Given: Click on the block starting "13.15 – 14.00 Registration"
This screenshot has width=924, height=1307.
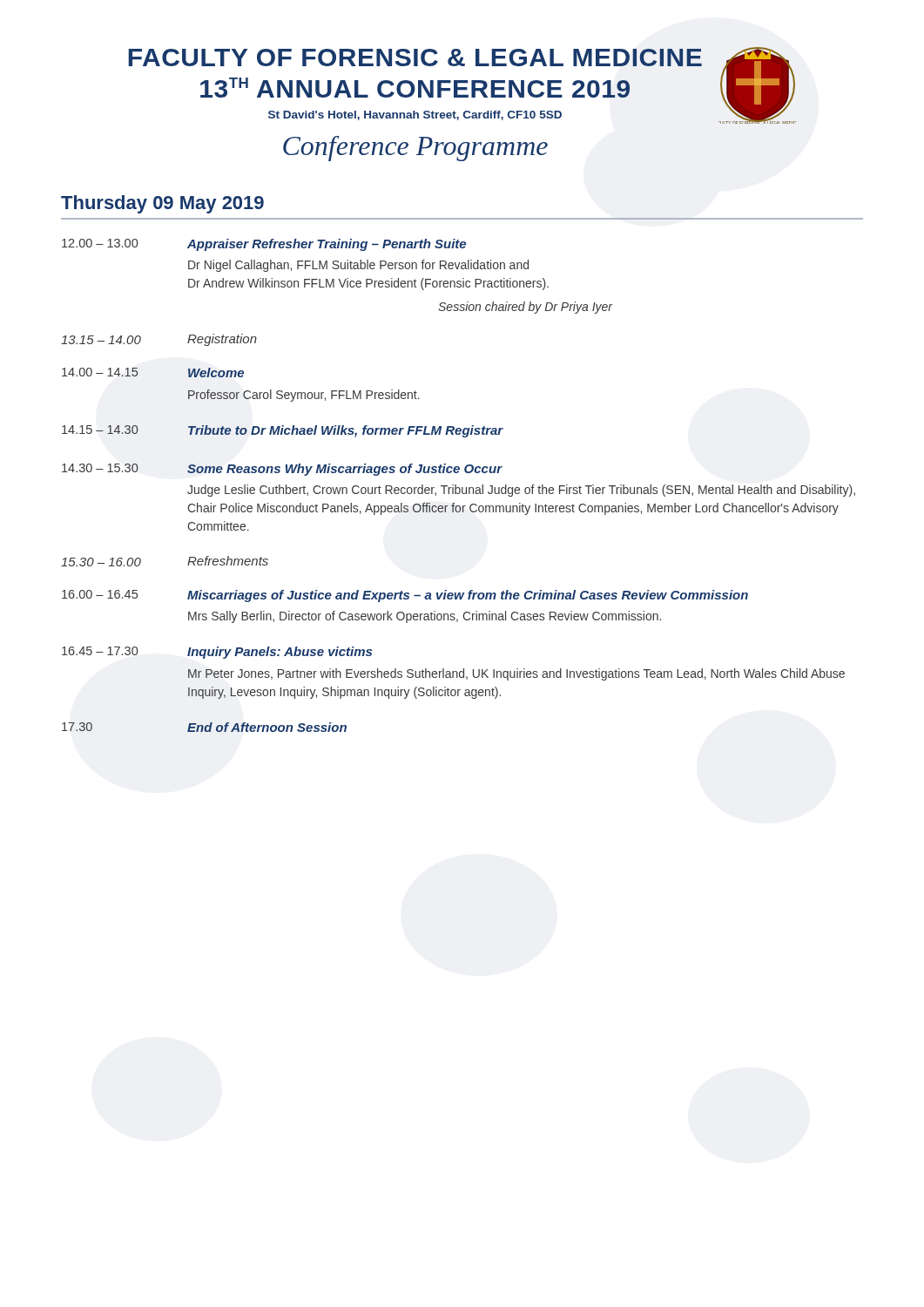Looking at the screenshot, I should pos(112,339).
